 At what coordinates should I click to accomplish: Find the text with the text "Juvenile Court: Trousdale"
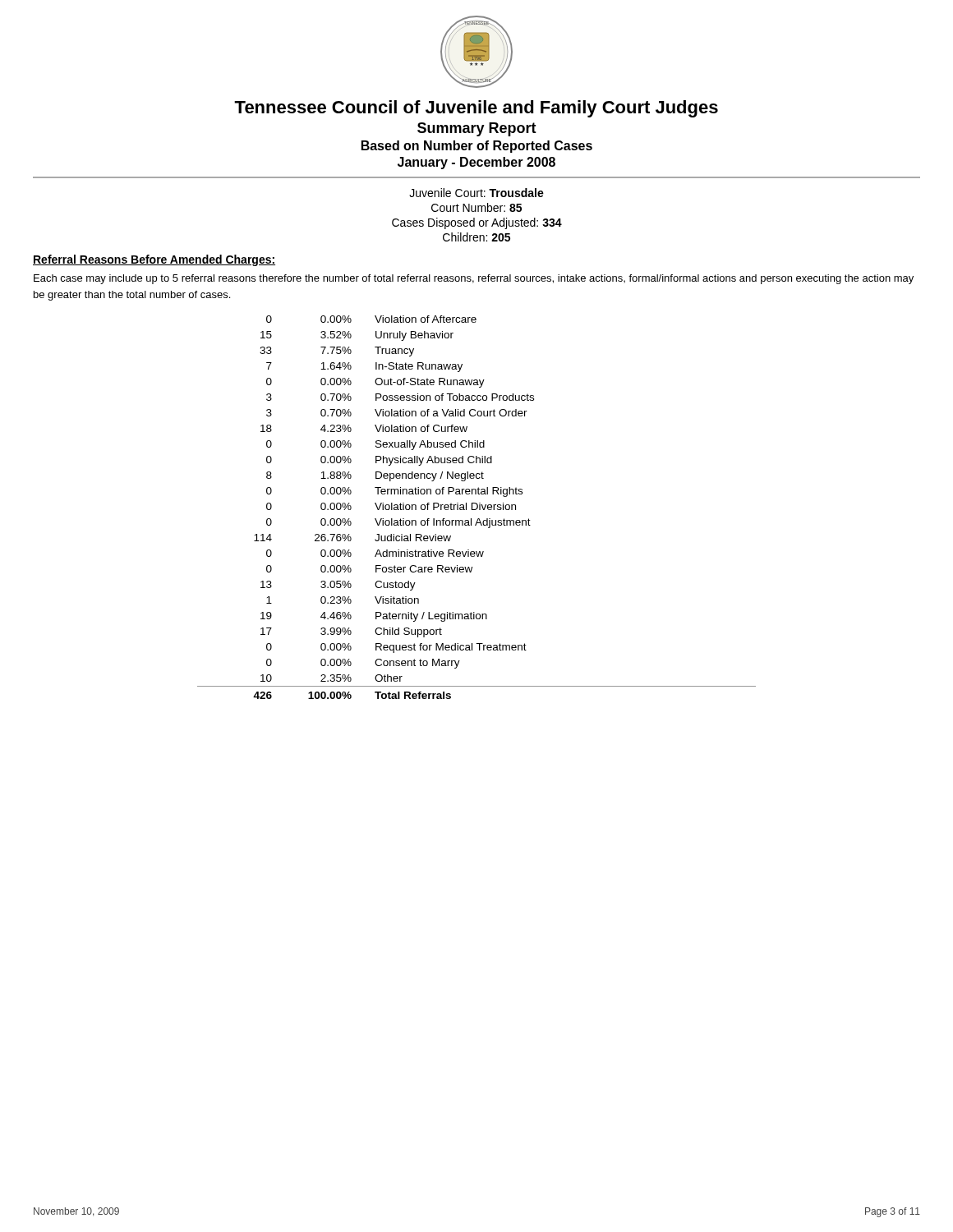[x=476, y=193]
